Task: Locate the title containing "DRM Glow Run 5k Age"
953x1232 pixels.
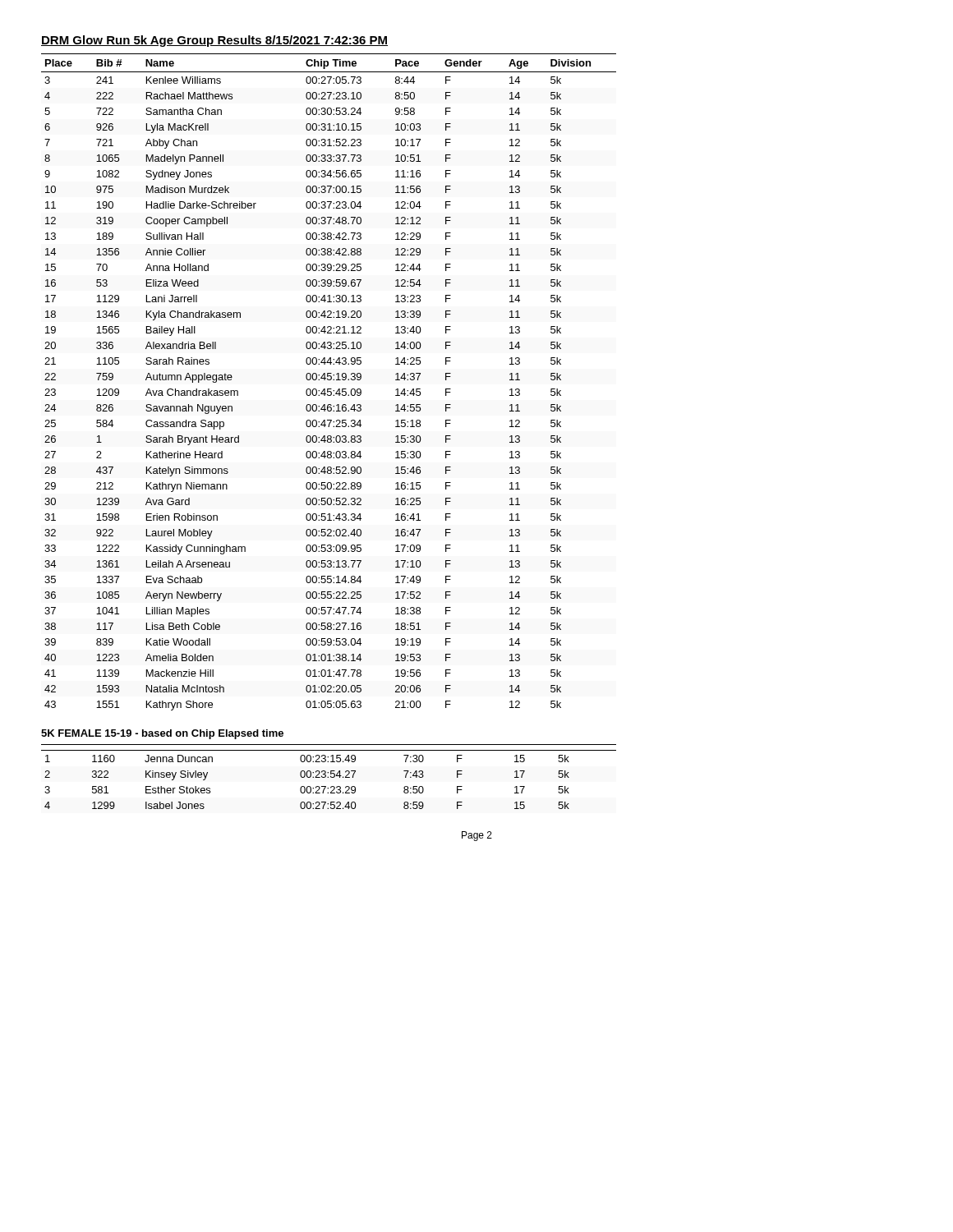Action: [x=214, y=41]
